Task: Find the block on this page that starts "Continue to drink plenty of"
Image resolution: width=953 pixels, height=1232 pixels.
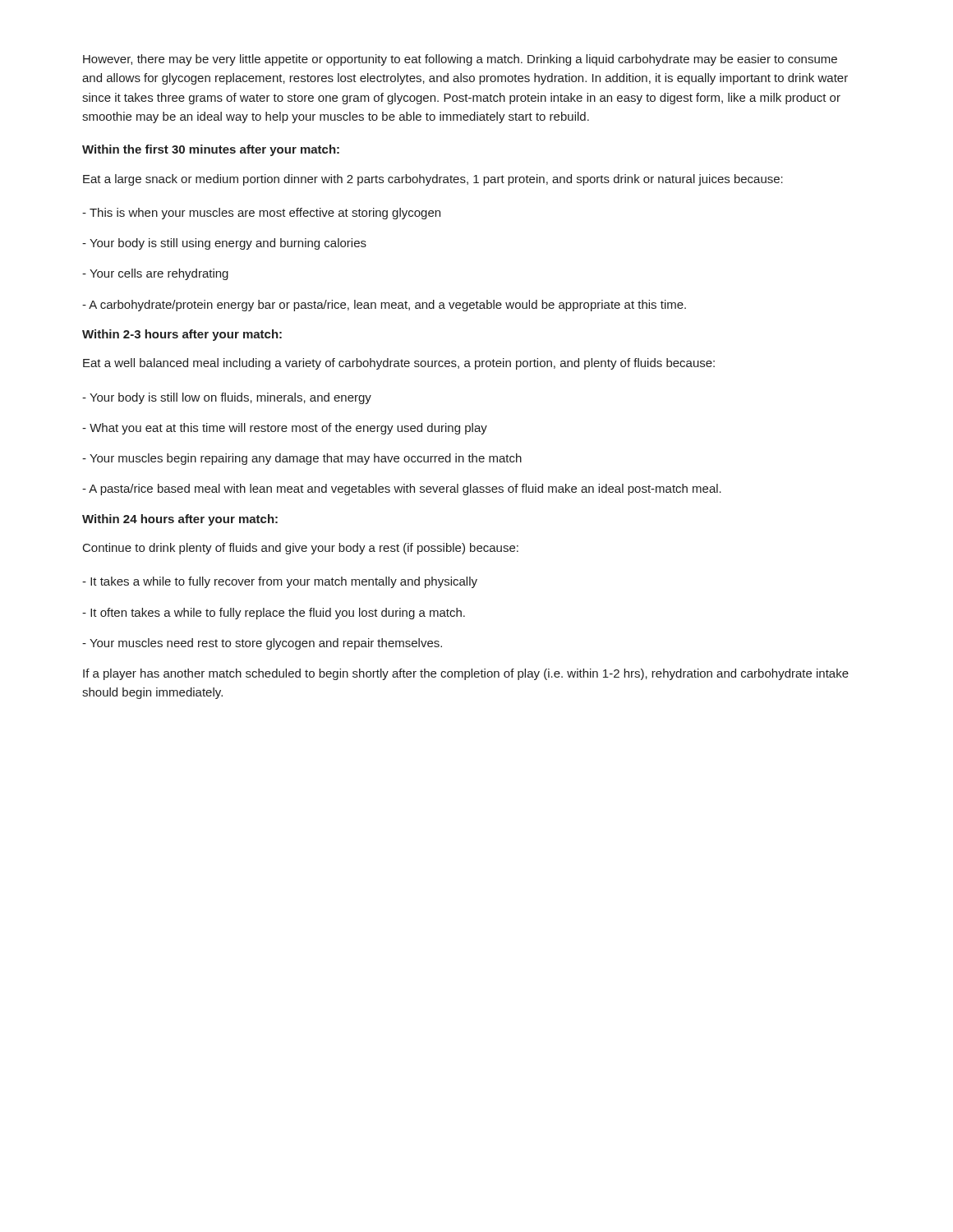Action: pos(301,547)
